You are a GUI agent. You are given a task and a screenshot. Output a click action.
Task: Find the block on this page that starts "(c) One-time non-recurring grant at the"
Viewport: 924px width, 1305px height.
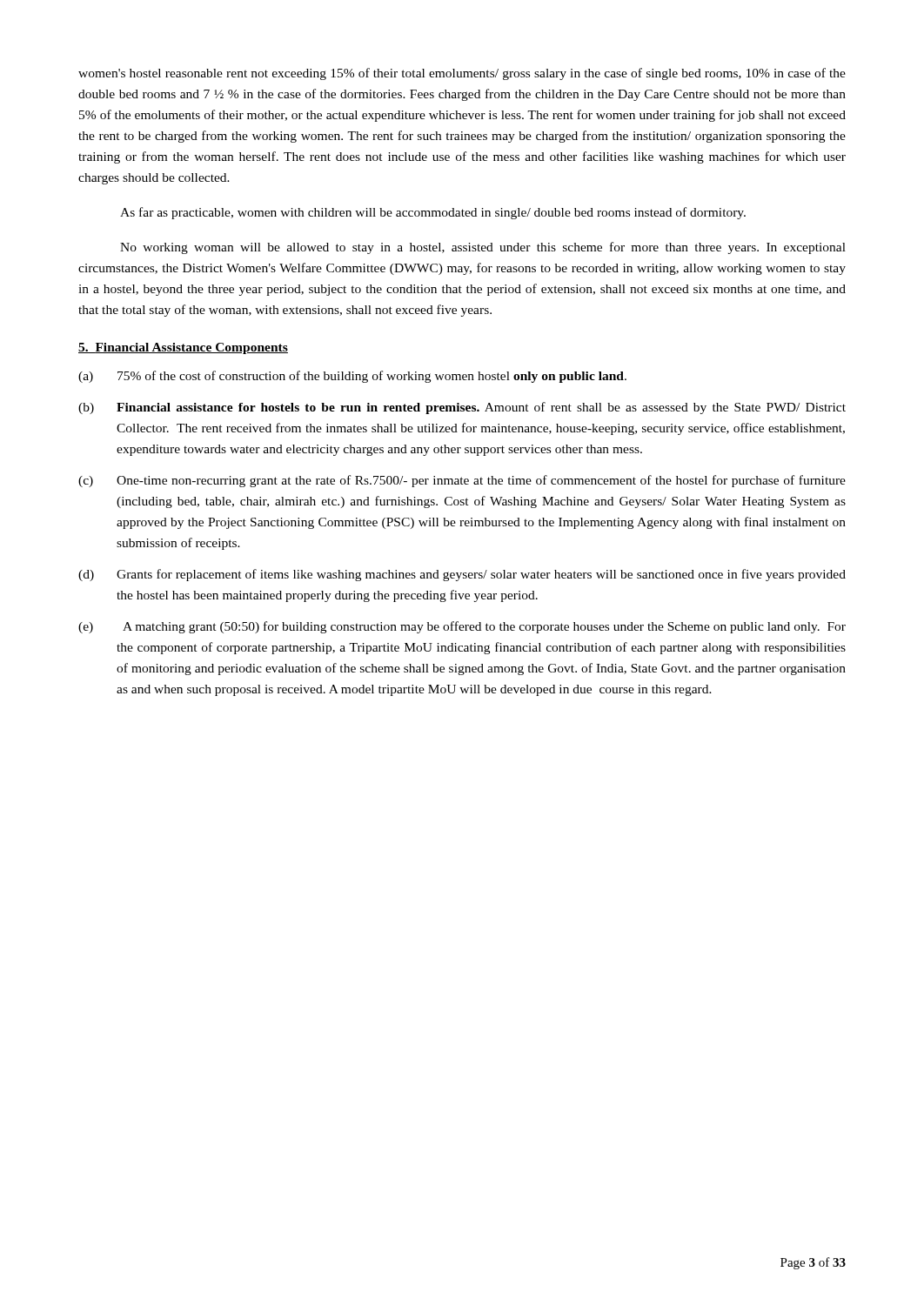coord(462,512)
